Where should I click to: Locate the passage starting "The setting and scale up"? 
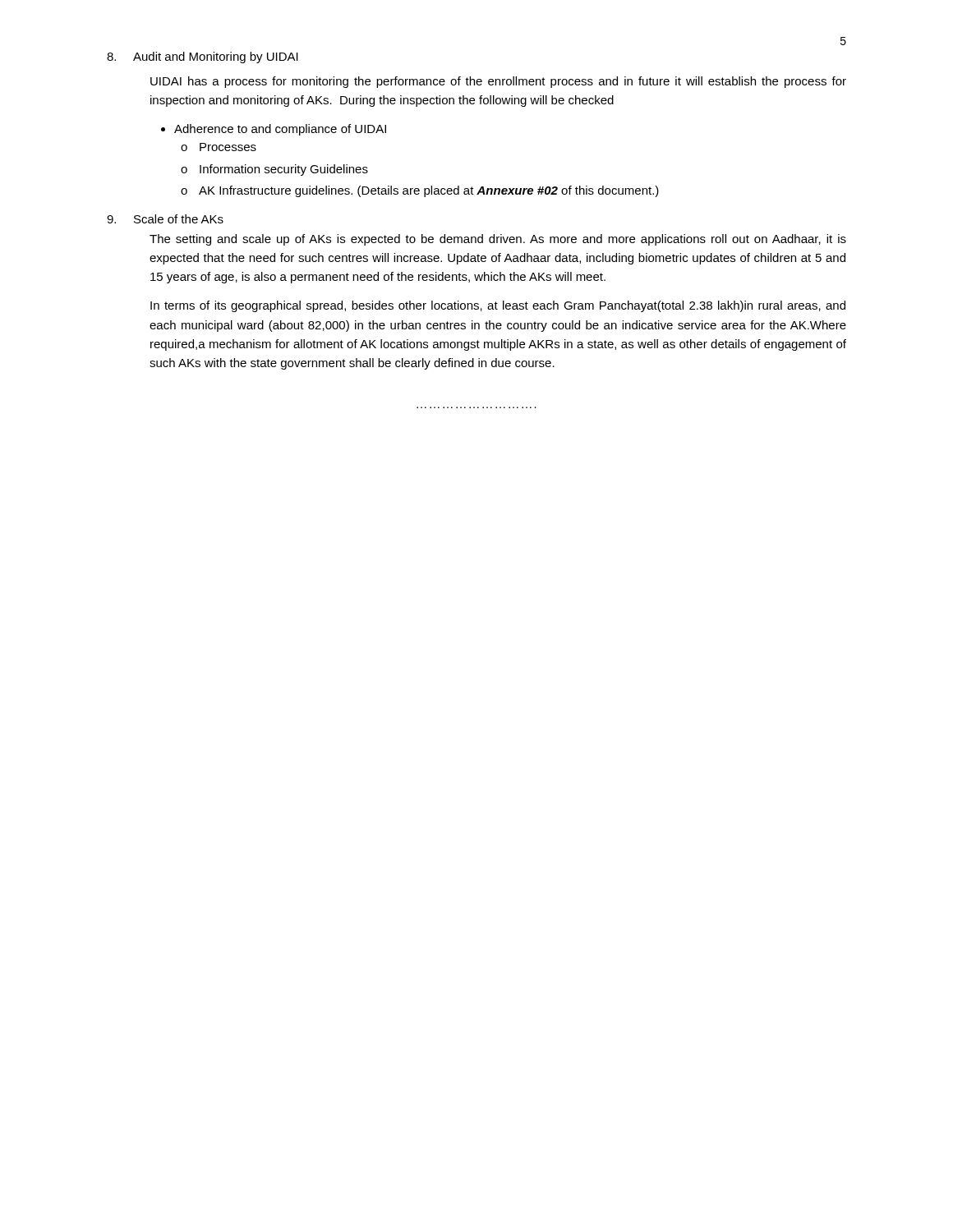(x=498, y=257)
